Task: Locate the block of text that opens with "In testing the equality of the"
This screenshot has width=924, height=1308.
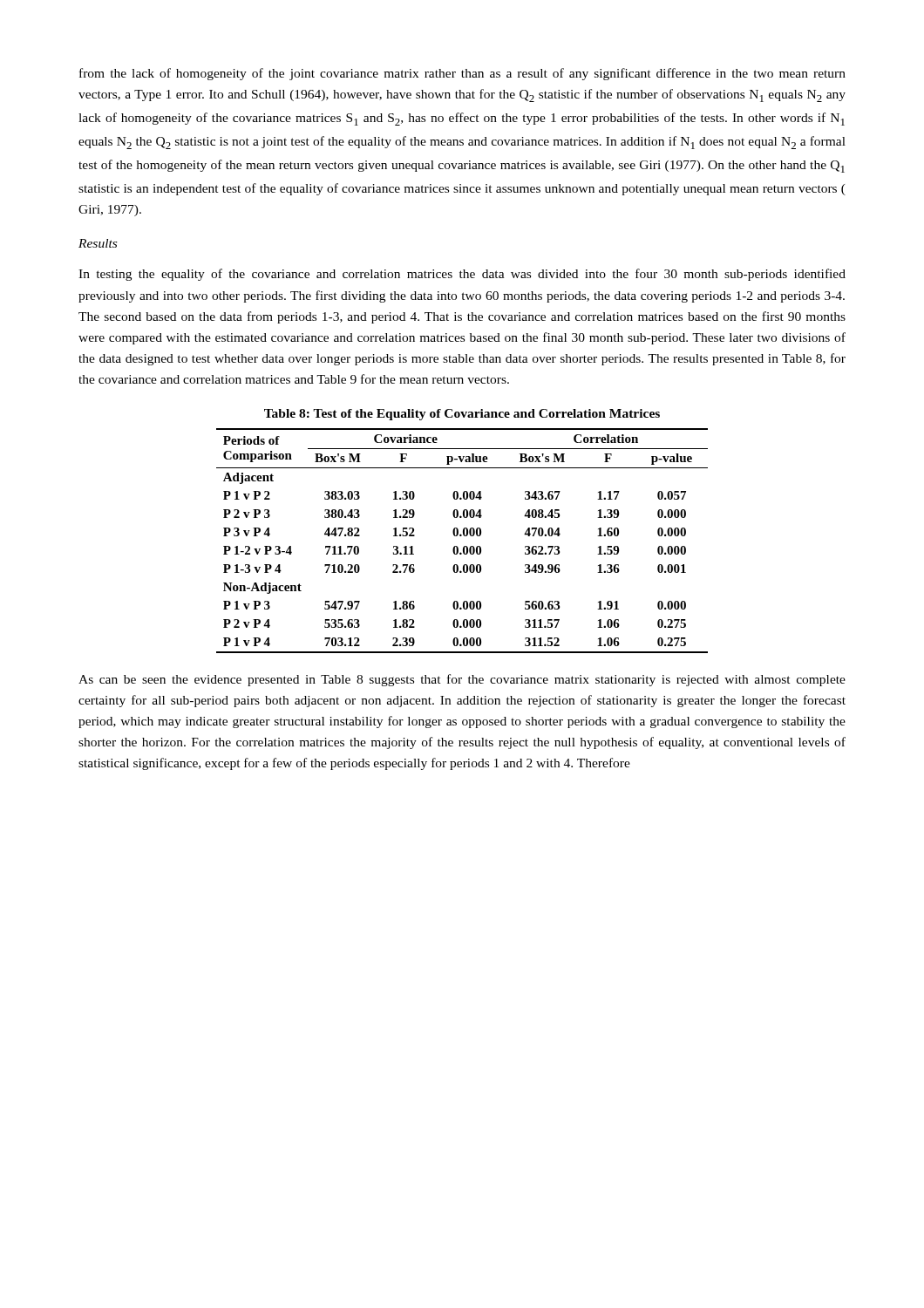Action: click(462, 326)
